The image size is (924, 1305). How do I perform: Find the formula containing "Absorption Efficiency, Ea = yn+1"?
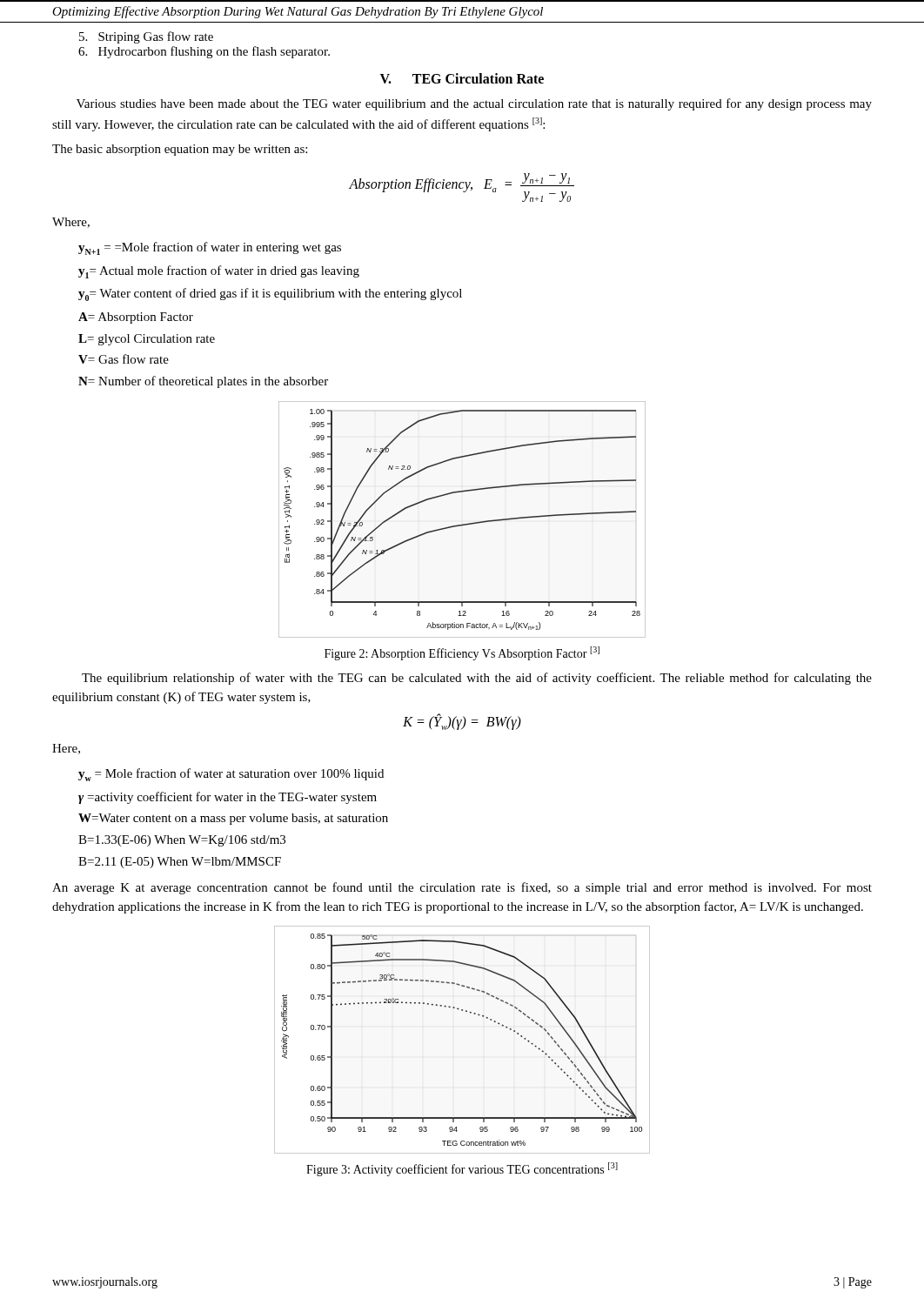point(462,185)
